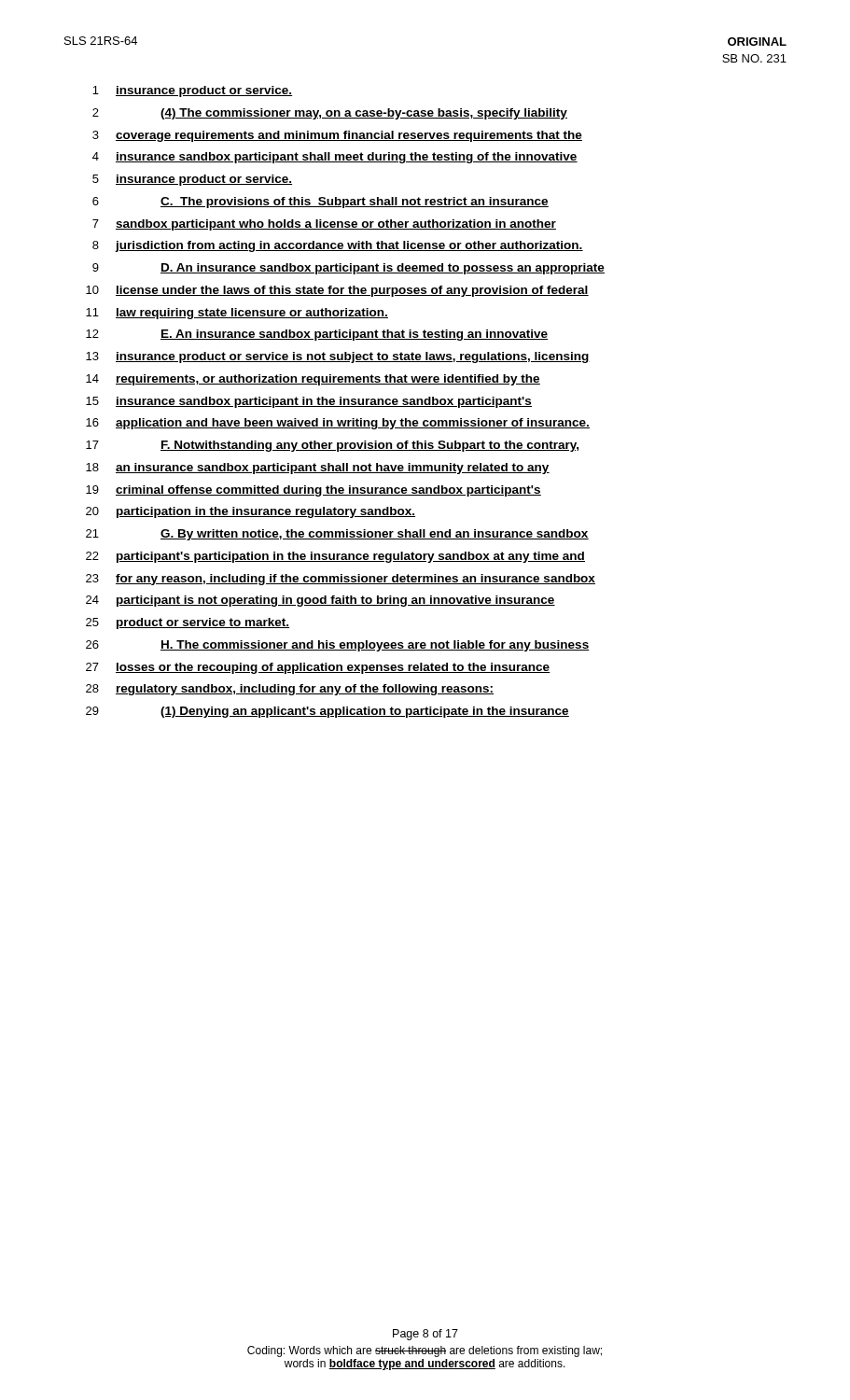Find the list item that reads "6 C. The provisions of"

(425, 201)
